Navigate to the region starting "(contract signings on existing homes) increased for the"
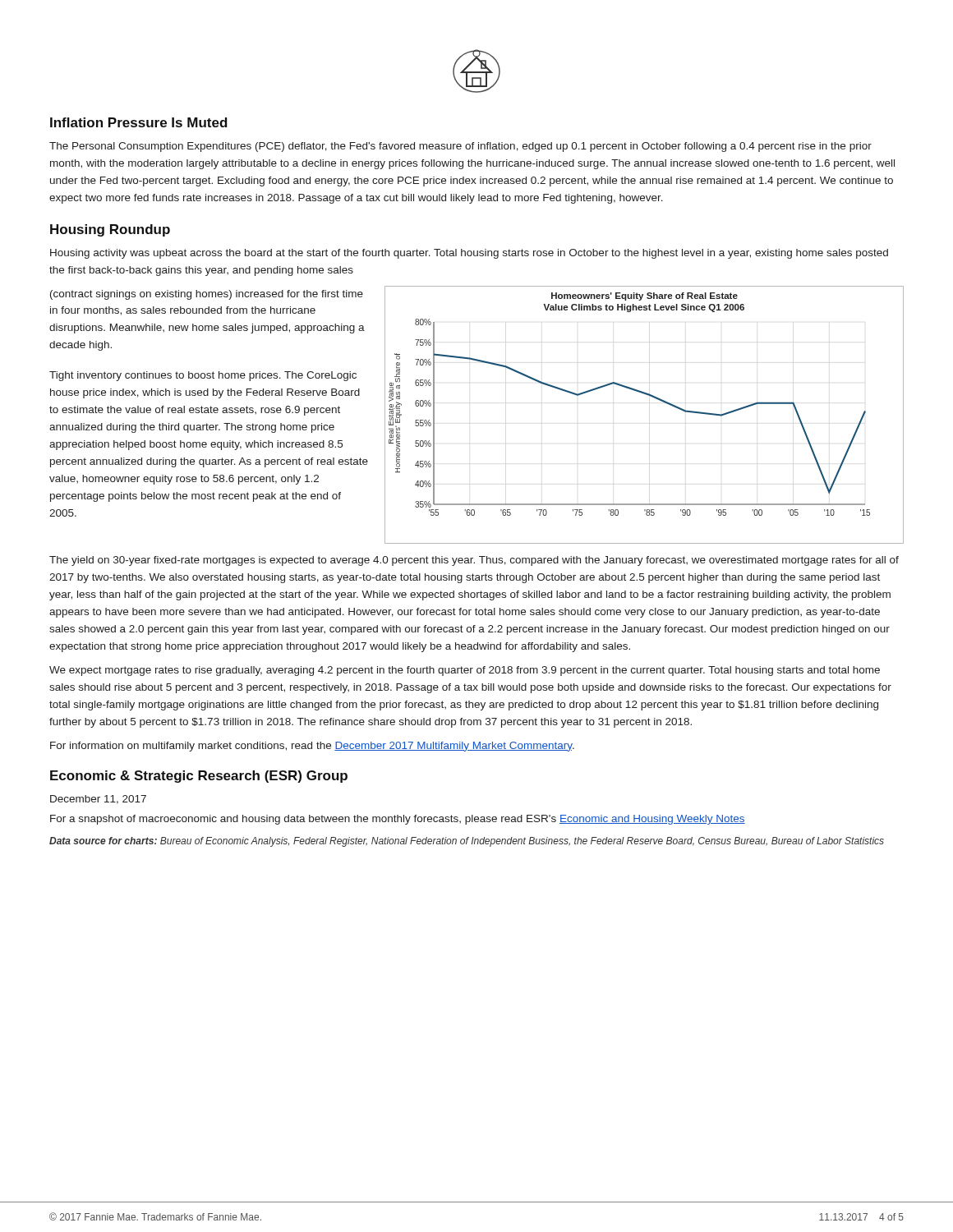Image resolution: width=953 pixels, height=1232 pixels. click(x=207, y=319)
